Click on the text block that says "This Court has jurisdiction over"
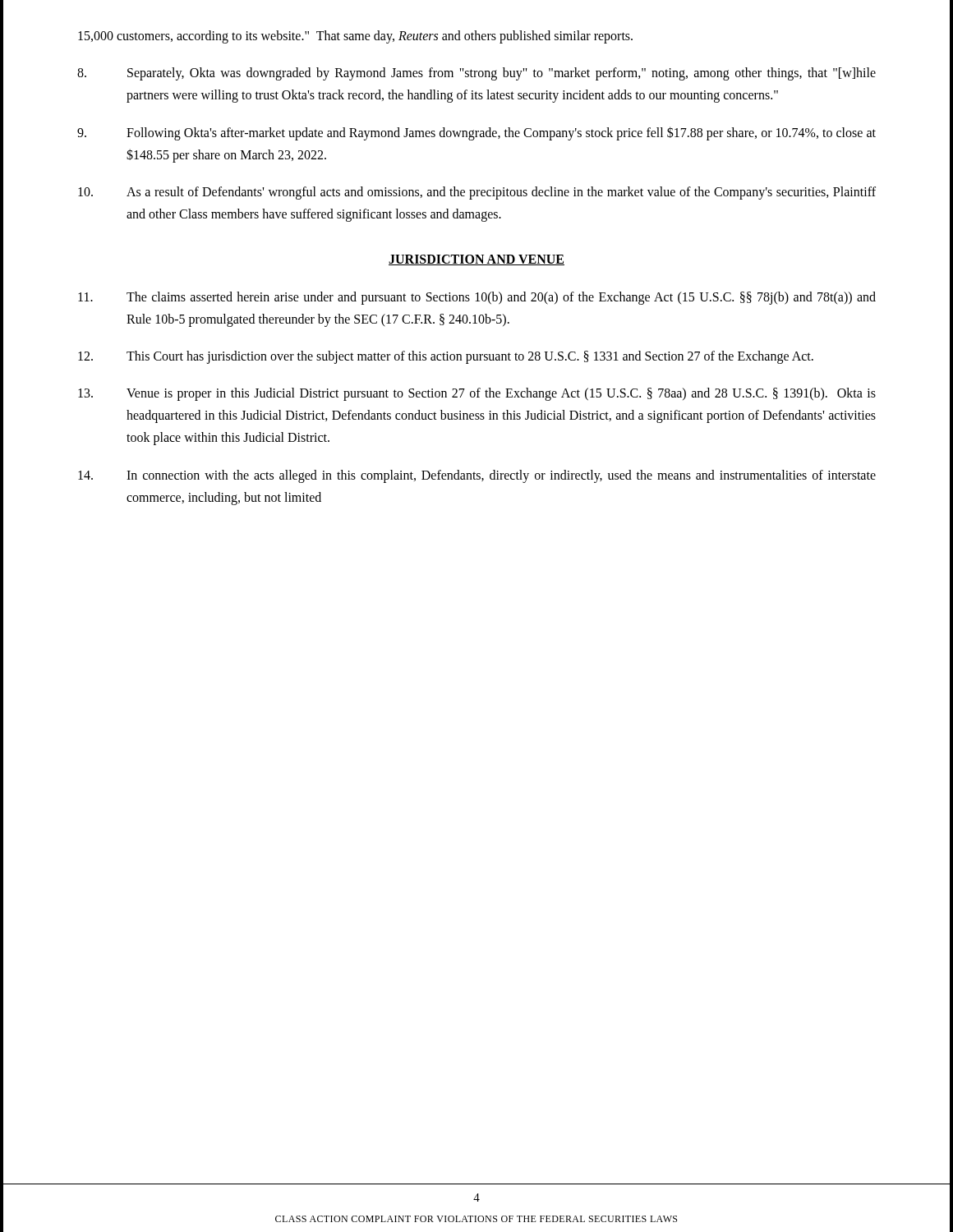This screenshot has width=953, height=1232. pos(476,356)
